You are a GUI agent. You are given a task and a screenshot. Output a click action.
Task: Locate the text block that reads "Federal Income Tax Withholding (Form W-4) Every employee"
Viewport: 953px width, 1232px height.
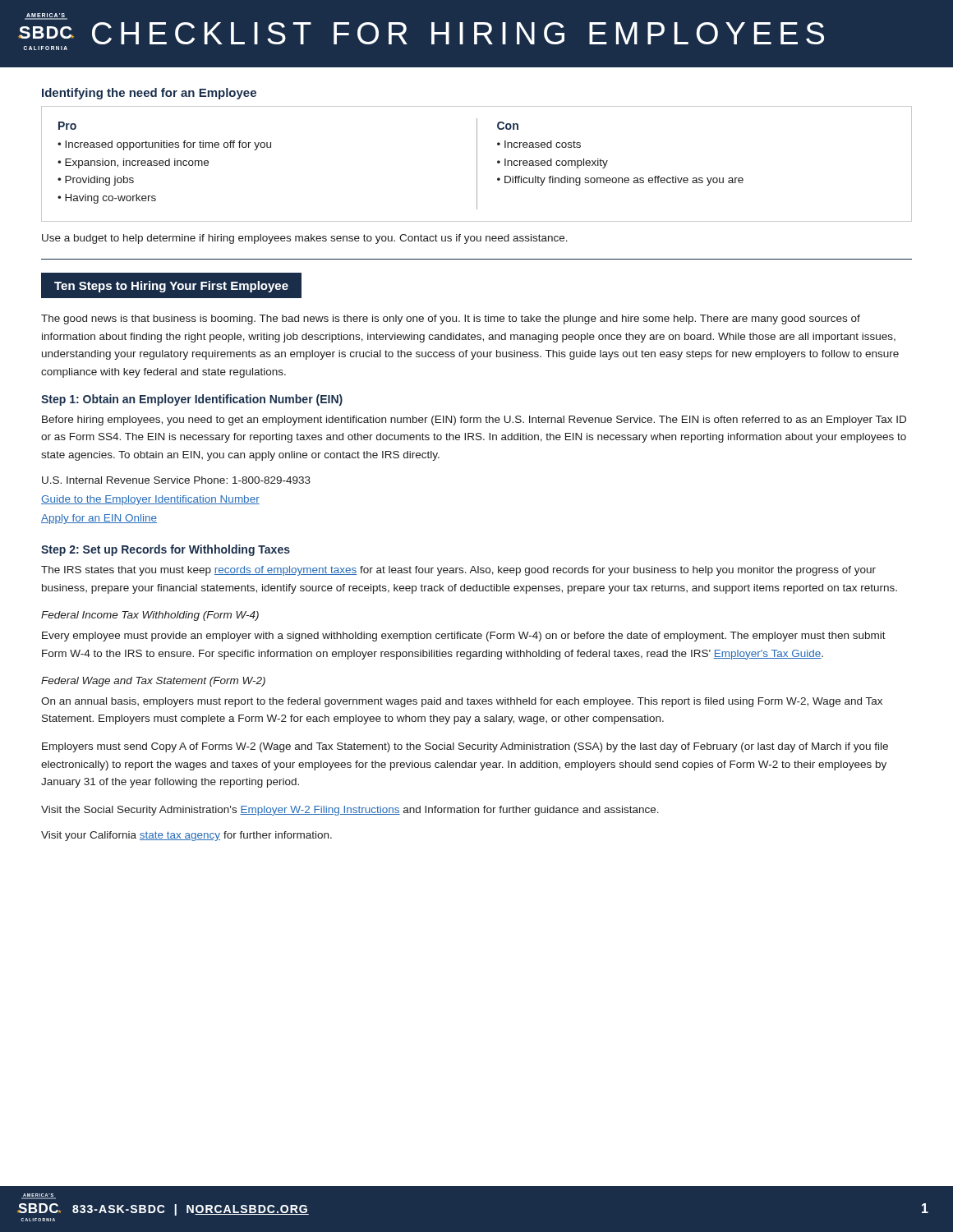pos(476,633)
